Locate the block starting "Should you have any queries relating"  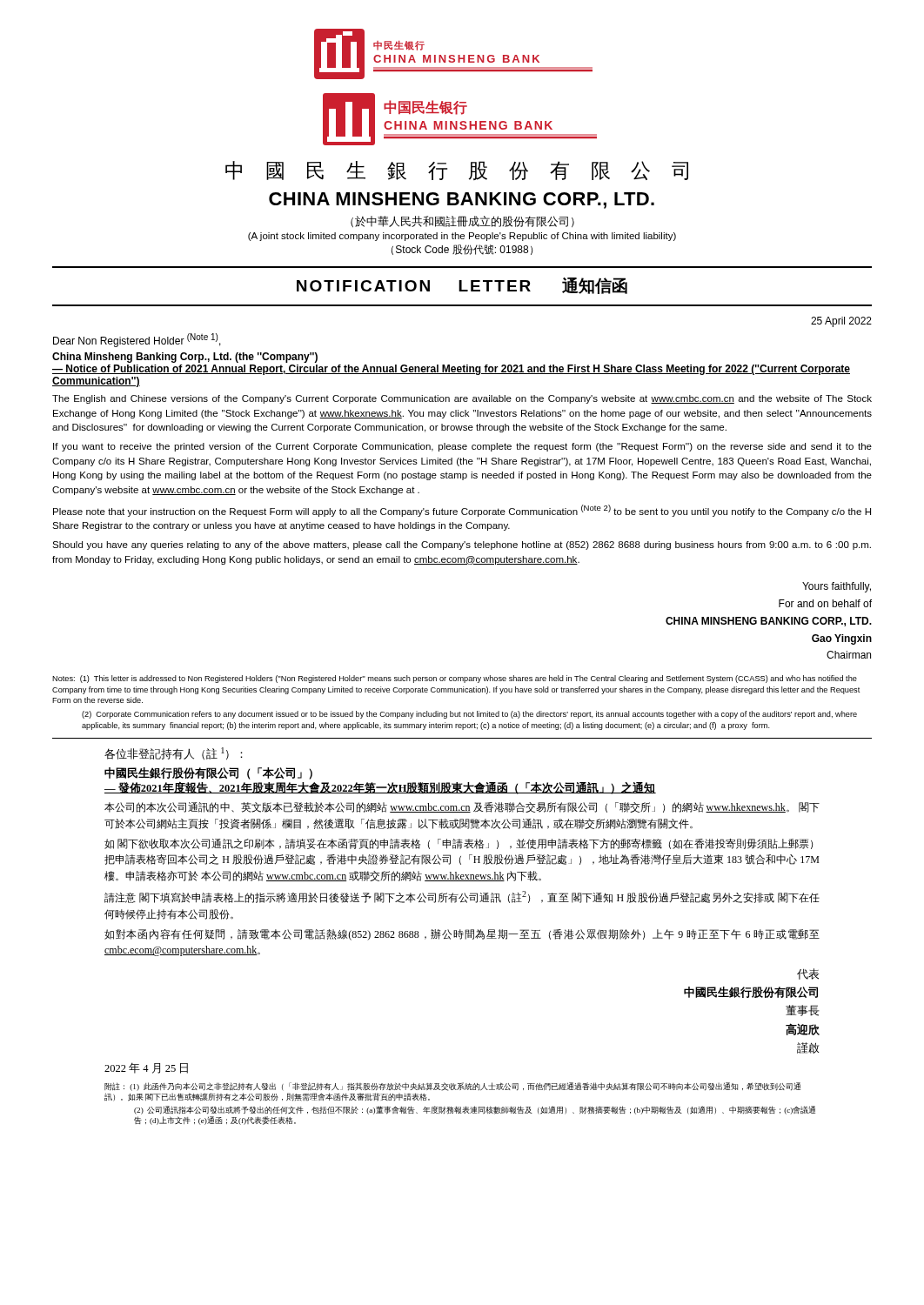[462, 552]
